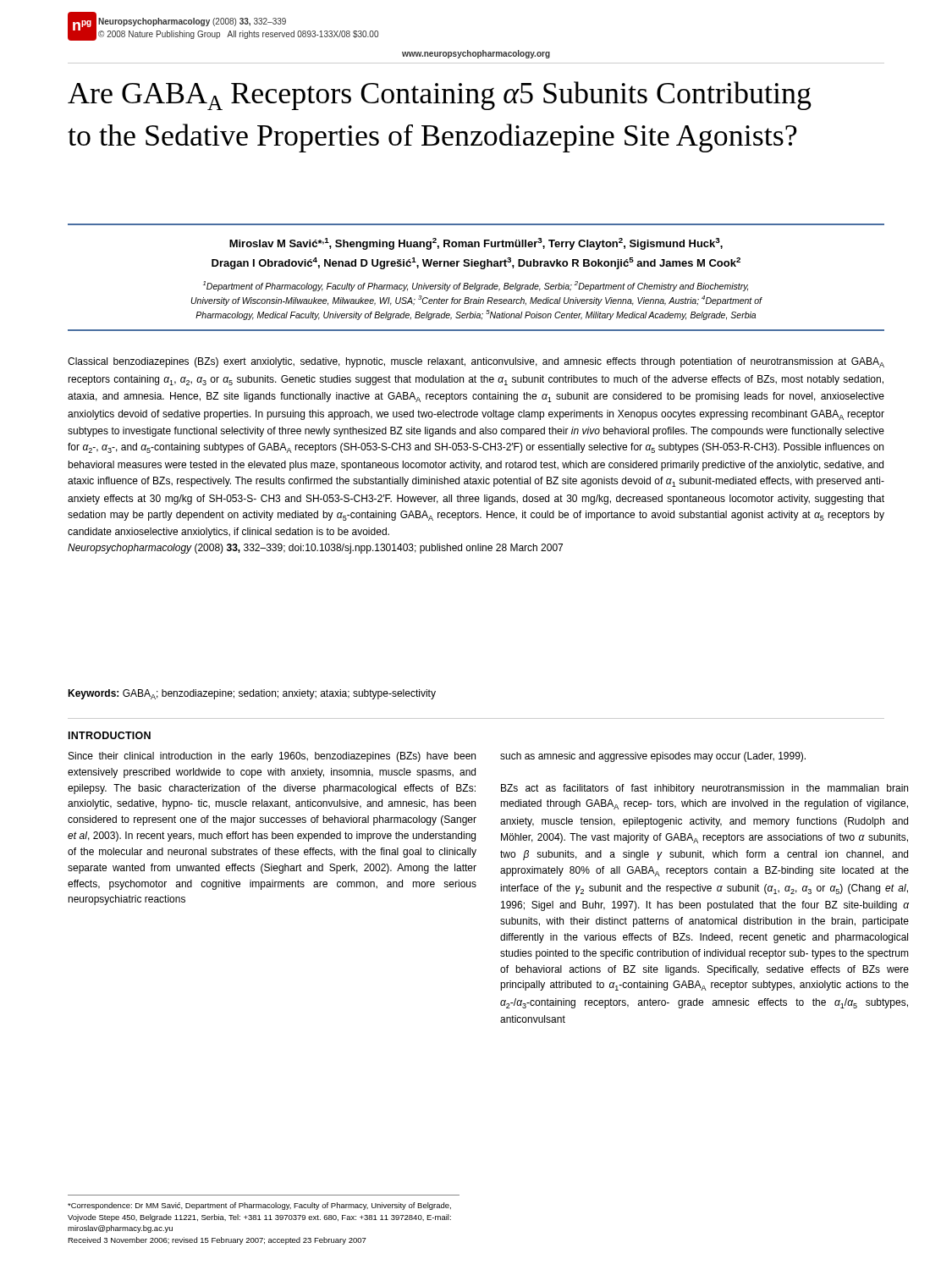
Task: Click the passage that begins "Since their clinical introduction in"
Action: [x=272, y=828]
